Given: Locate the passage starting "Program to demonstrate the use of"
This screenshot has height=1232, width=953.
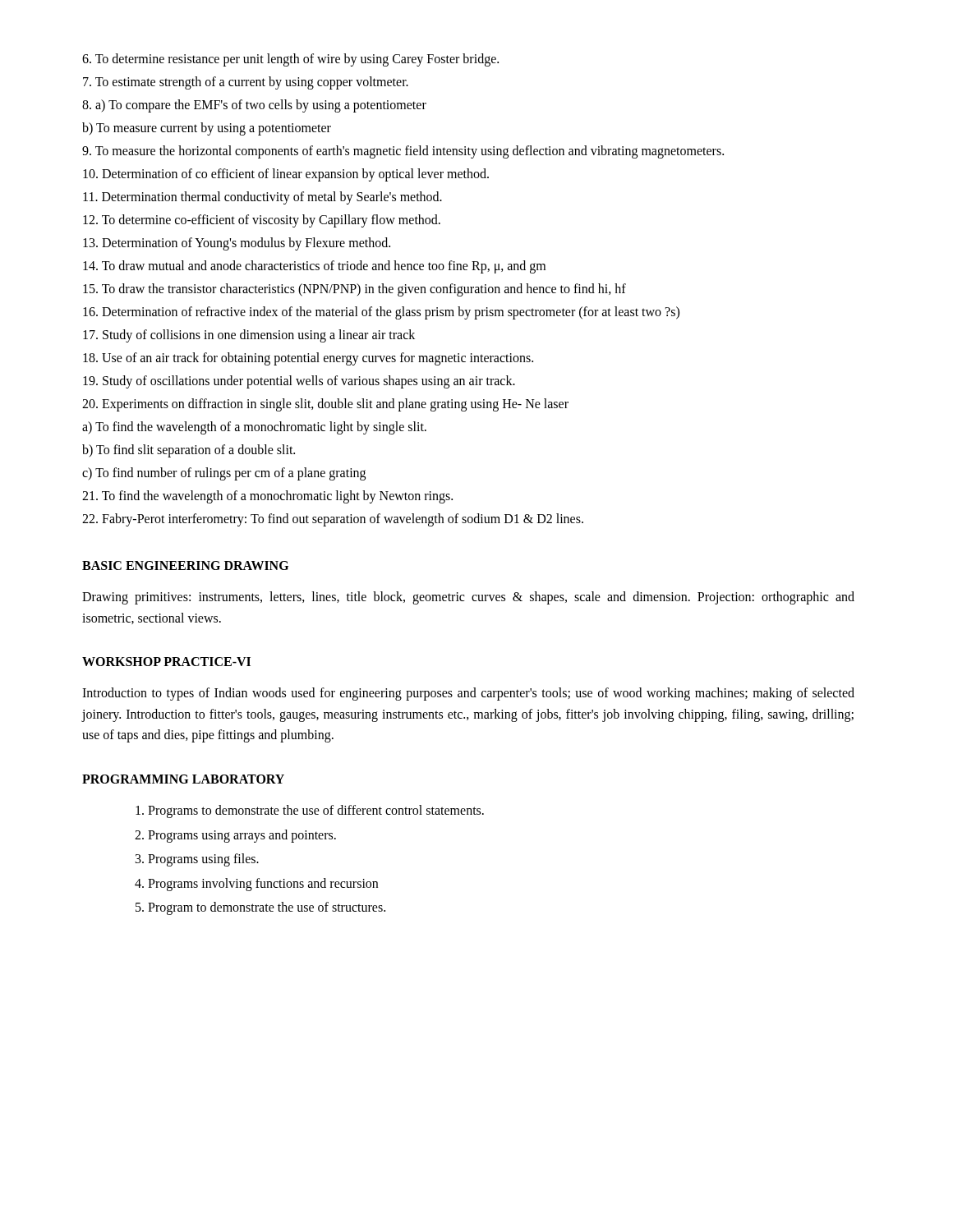Looking at the screenshot, I should [267, 907].
